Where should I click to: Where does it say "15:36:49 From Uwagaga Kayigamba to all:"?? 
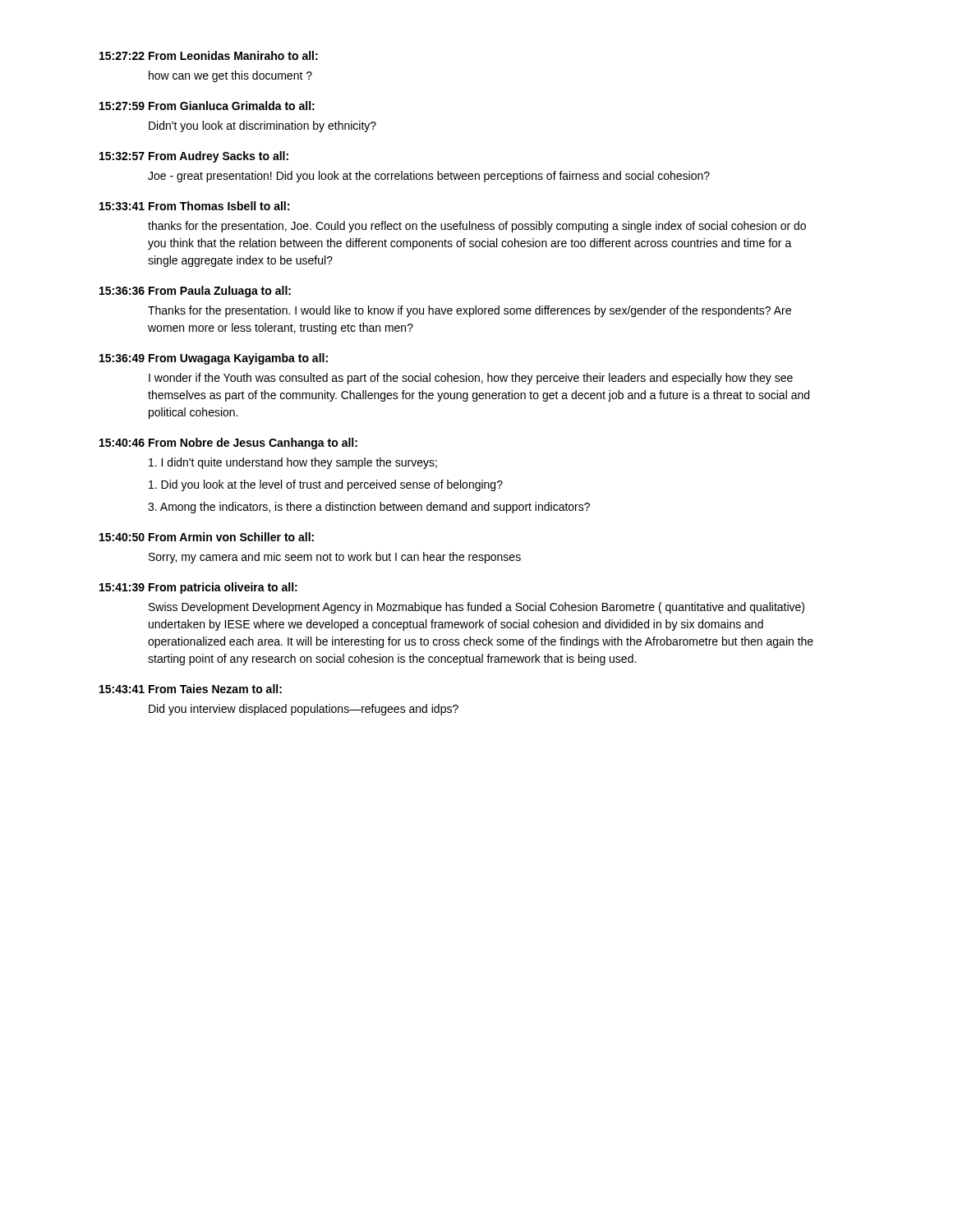tap(214, 358)
